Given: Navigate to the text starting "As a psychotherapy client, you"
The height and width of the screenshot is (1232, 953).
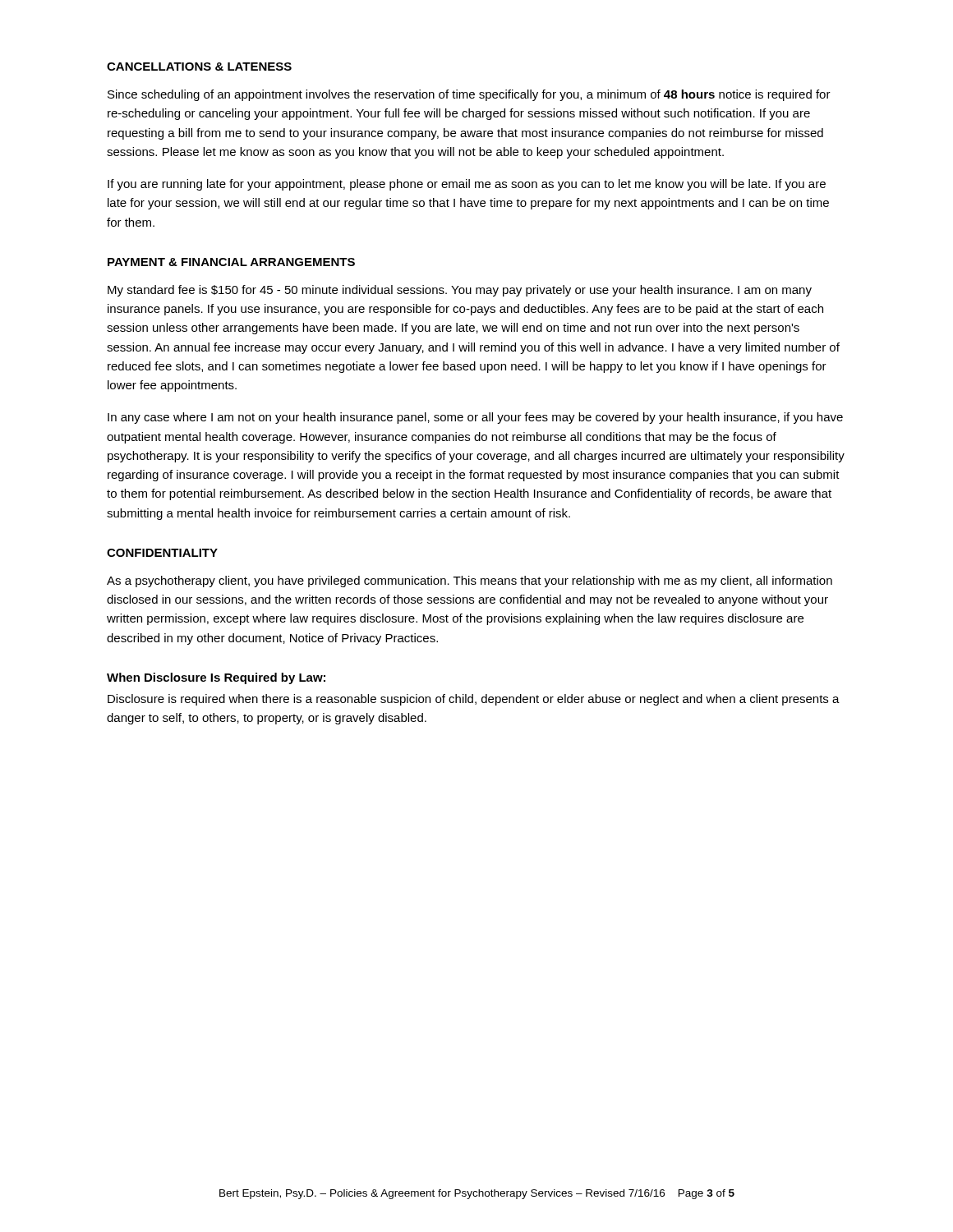Looking at the screenshot, I should 470,609.
